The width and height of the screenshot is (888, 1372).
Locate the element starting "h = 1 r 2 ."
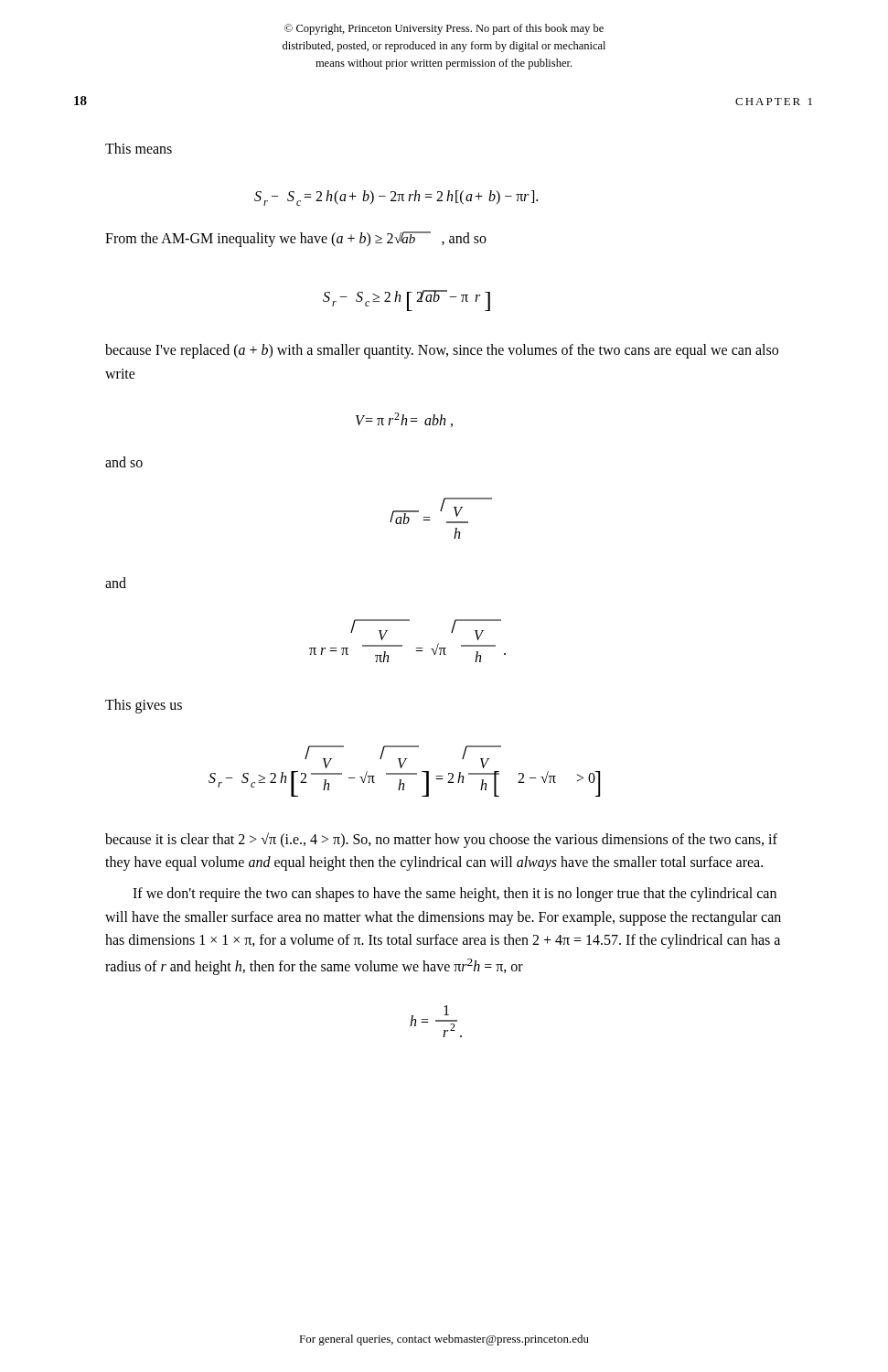451,1019
